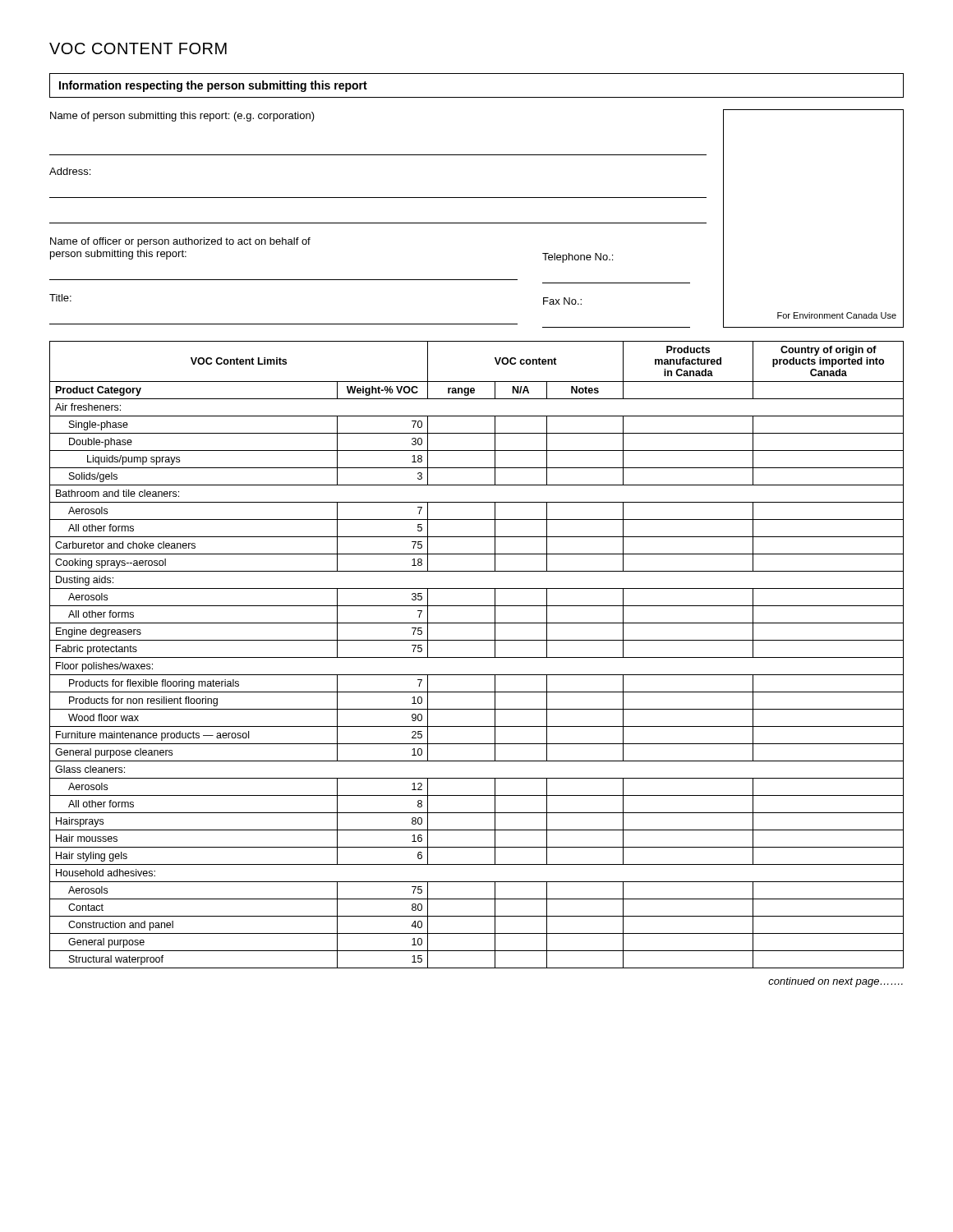Click on the table containing "Bathroom and tile"
Viewport: 953px width, 1232px height.
pyautogui.click(x=476, y=655)
